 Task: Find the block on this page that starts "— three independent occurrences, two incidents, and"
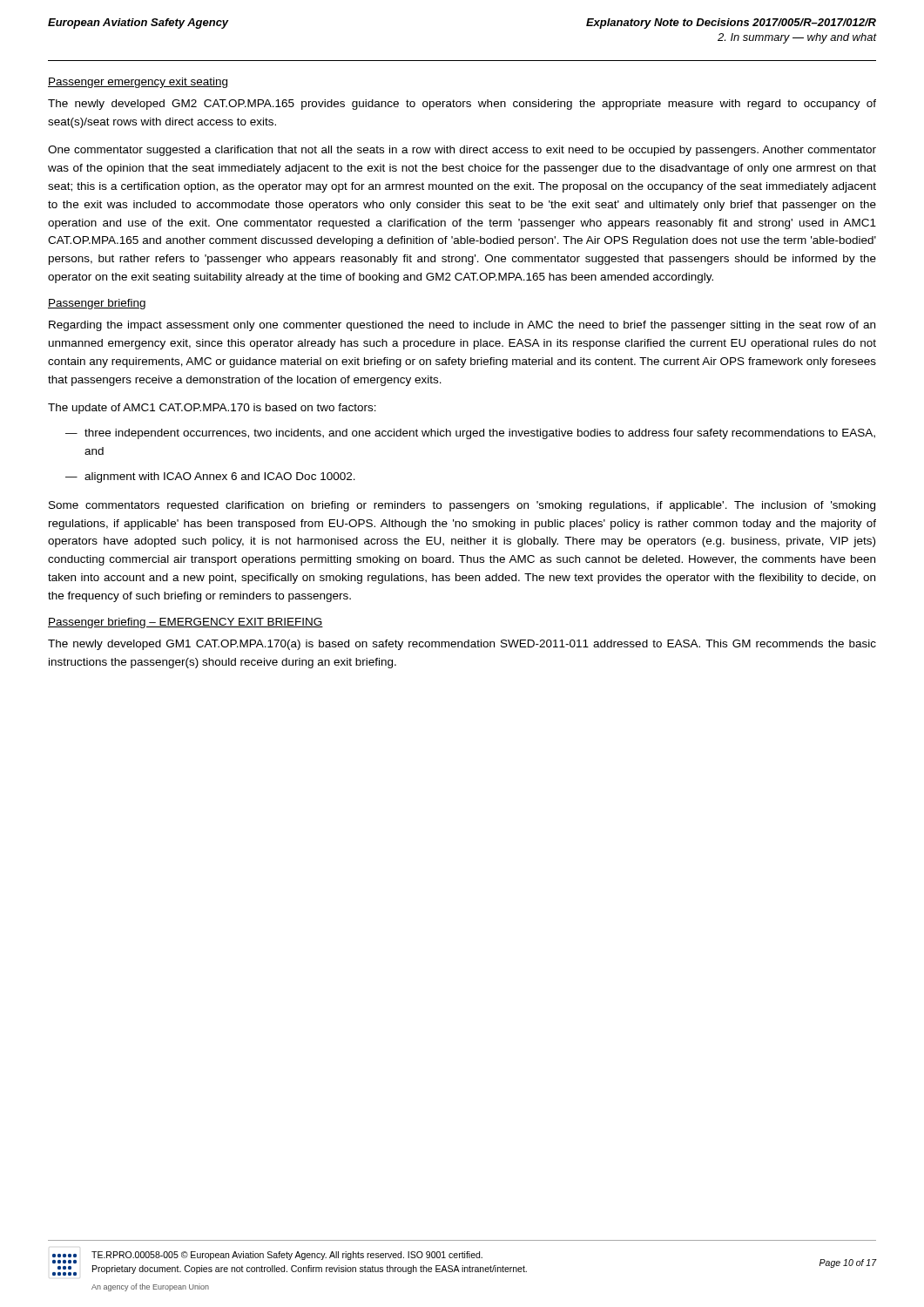(471, 442)
